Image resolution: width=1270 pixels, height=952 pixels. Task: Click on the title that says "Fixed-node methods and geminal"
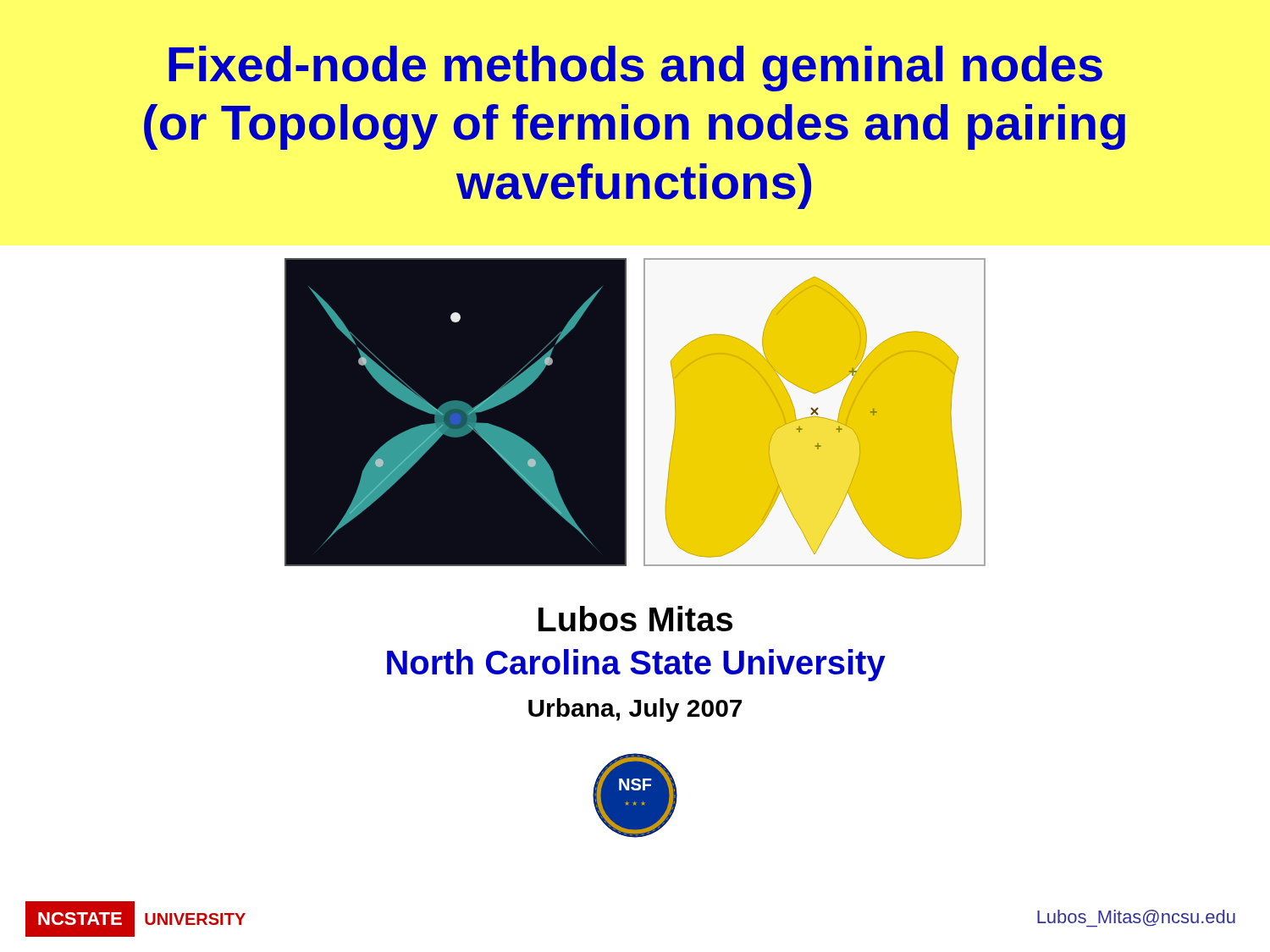[x=635, y=123]
